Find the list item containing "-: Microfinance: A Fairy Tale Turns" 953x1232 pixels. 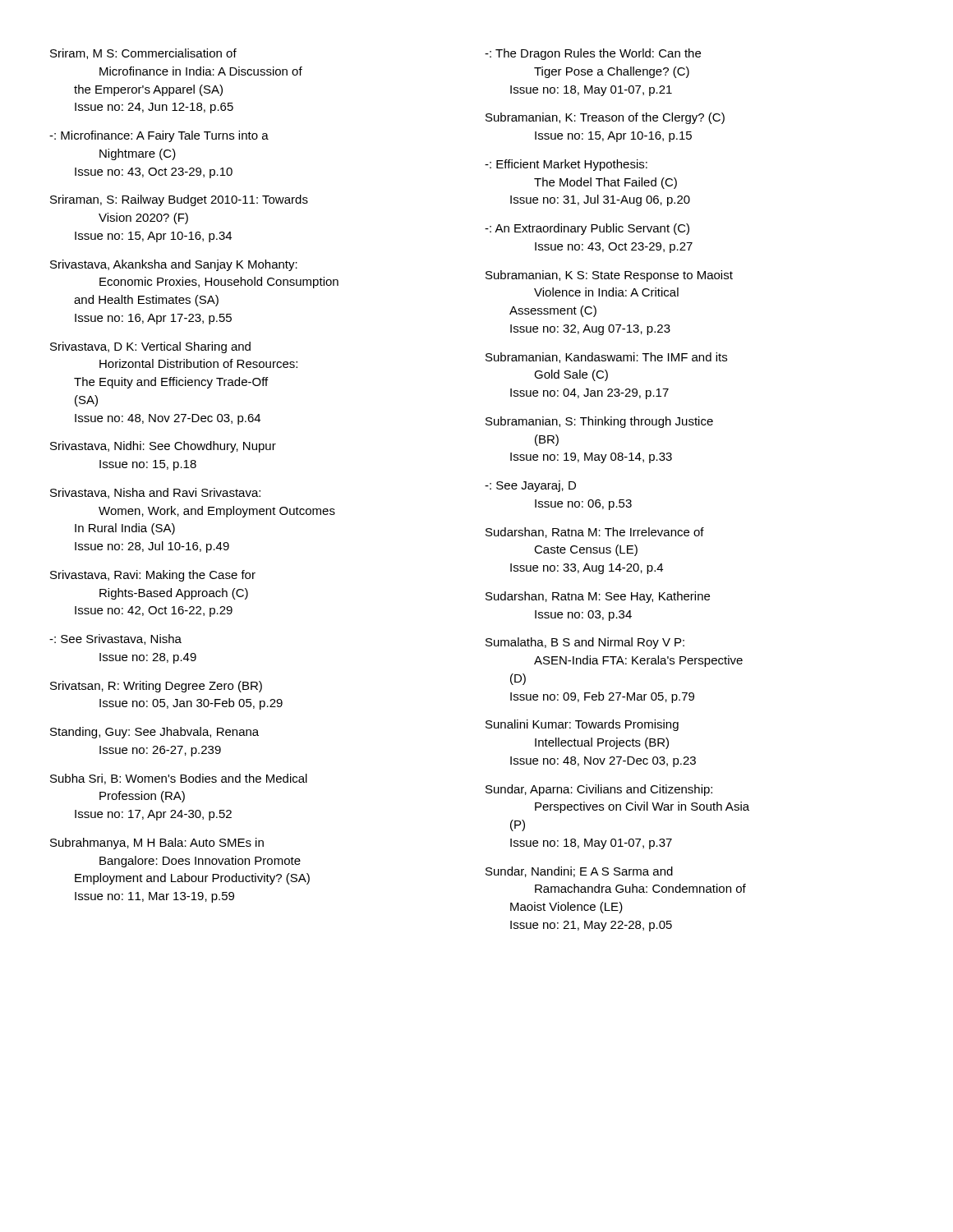tap(159, 136)
